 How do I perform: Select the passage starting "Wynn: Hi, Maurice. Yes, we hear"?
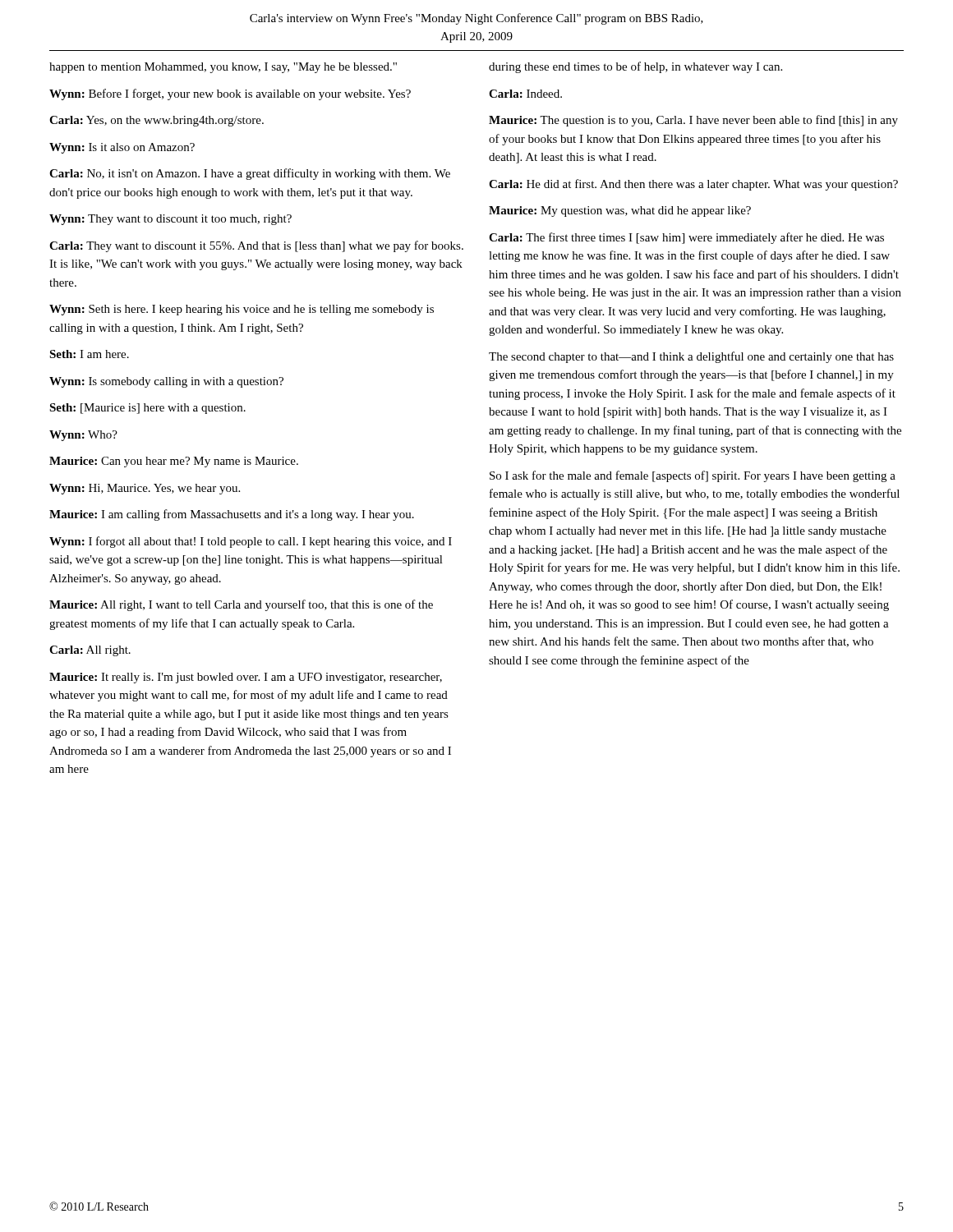tap(145, 487)
